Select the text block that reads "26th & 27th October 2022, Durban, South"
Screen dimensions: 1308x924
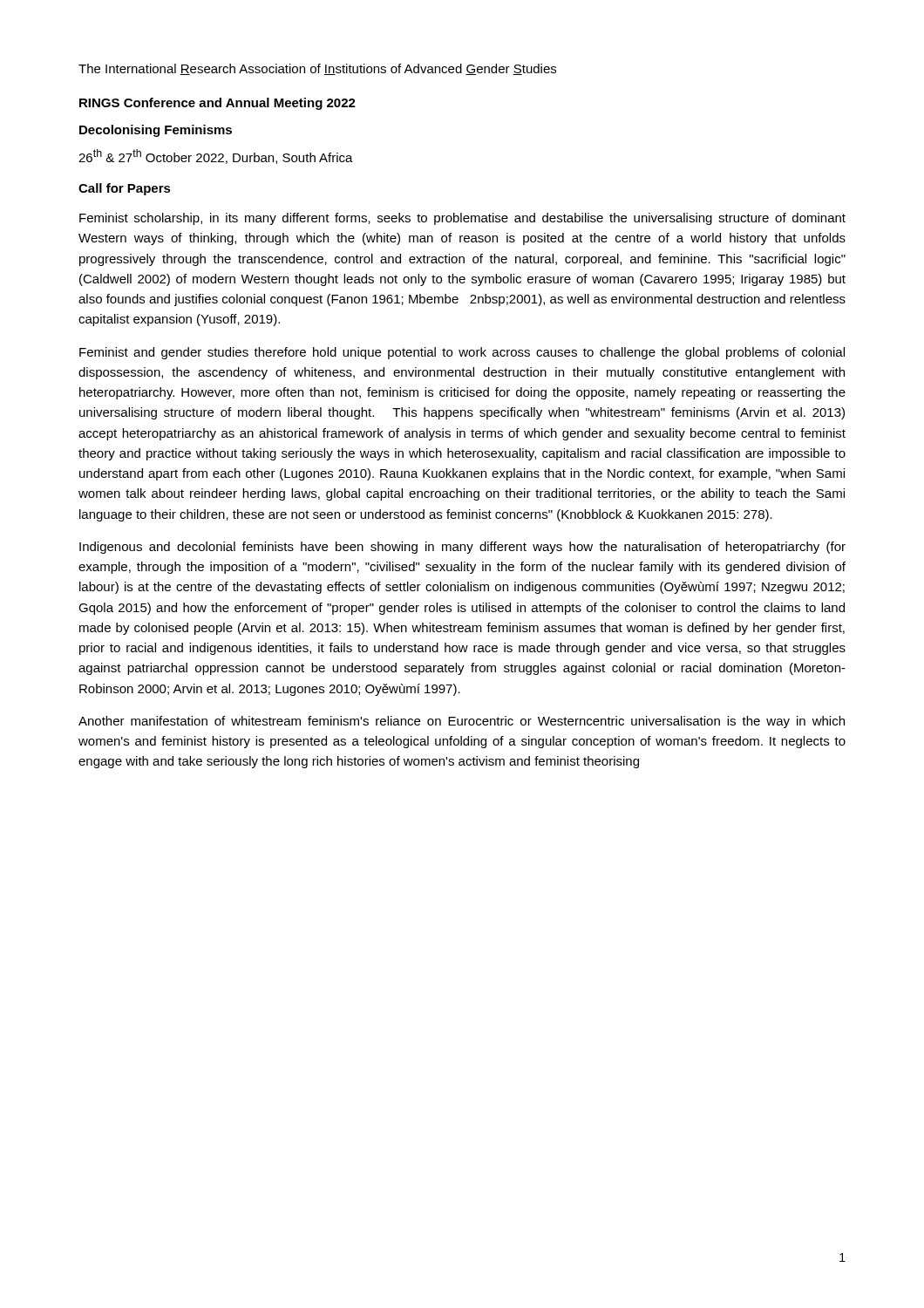pyautogui.click(x=215, y=156)
